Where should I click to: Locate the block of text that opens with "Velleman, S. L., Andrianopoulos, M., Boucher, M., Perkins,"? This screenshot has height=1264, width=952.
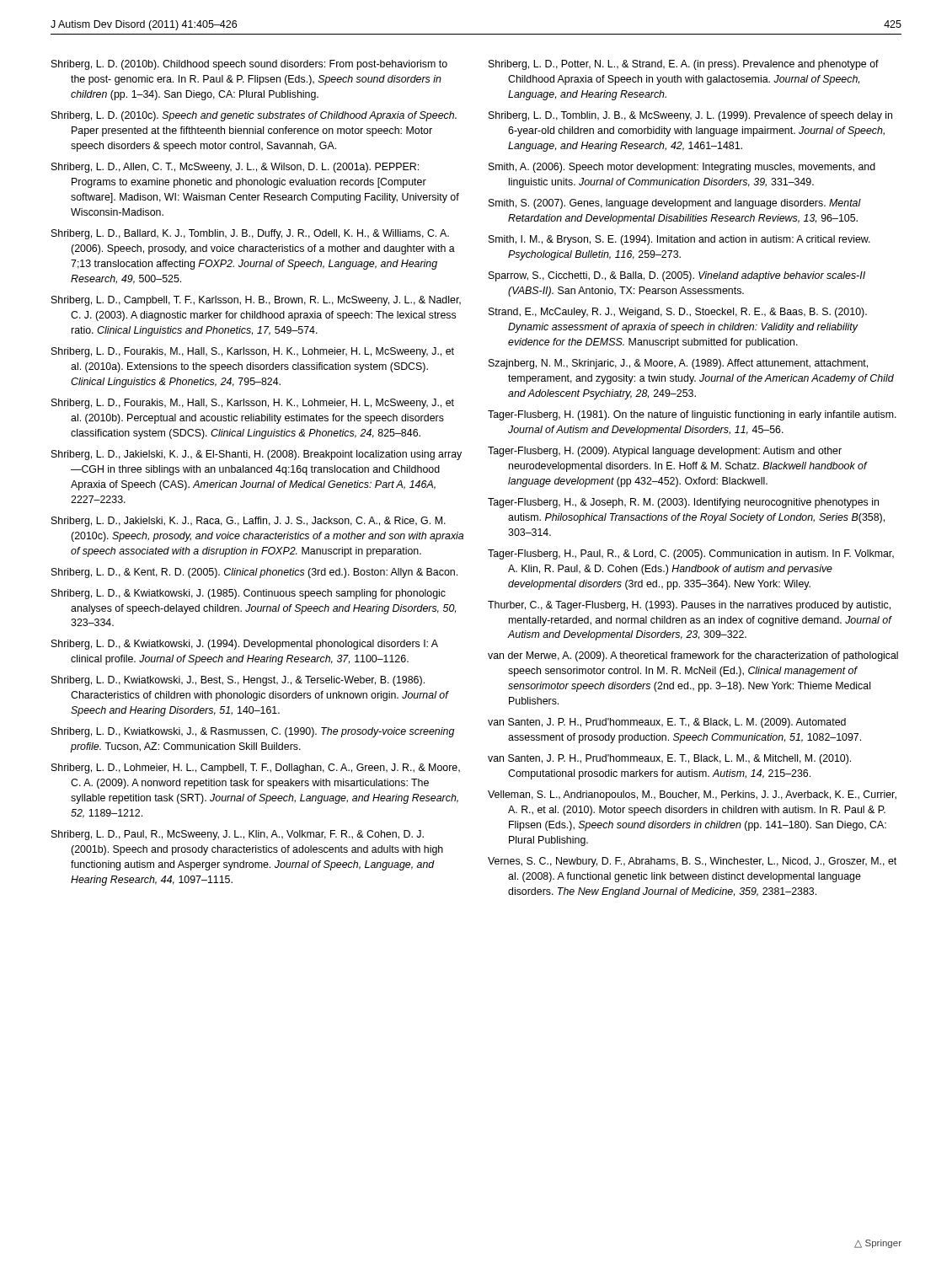(693, 818)
